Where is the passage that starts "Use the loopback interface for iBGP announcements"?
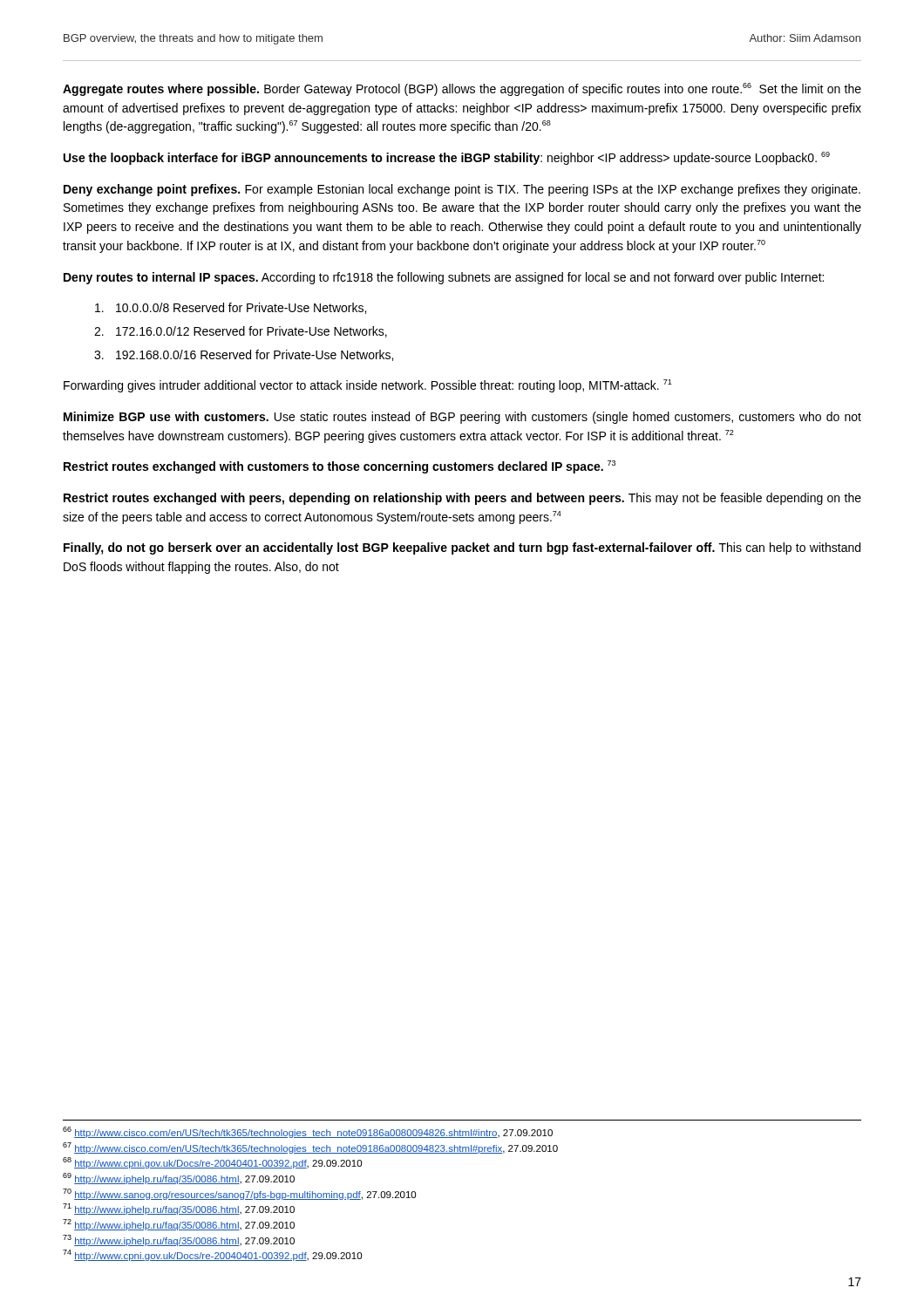 [x=446, y=158]
